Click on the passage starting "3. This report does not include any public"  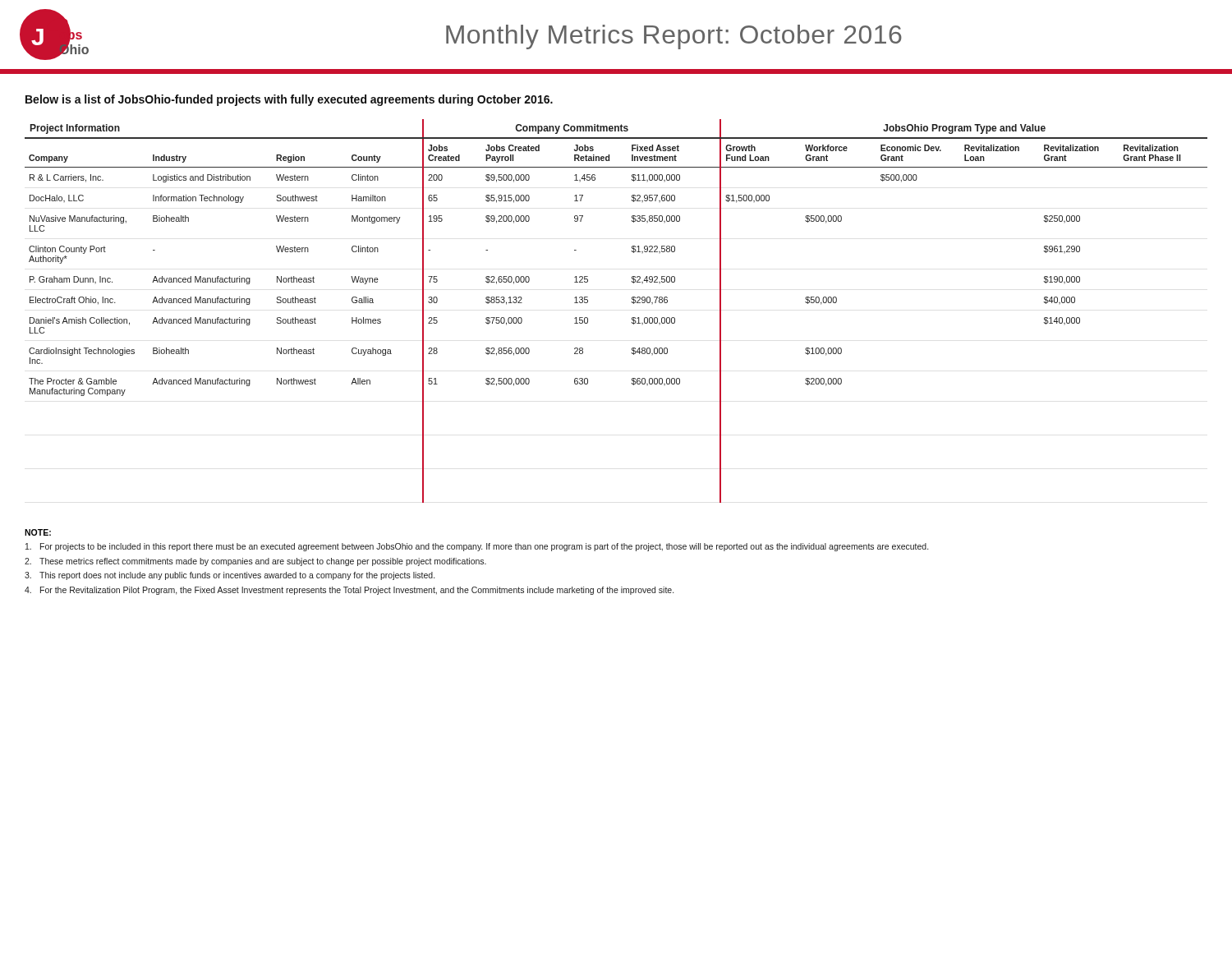coord(230,576)
